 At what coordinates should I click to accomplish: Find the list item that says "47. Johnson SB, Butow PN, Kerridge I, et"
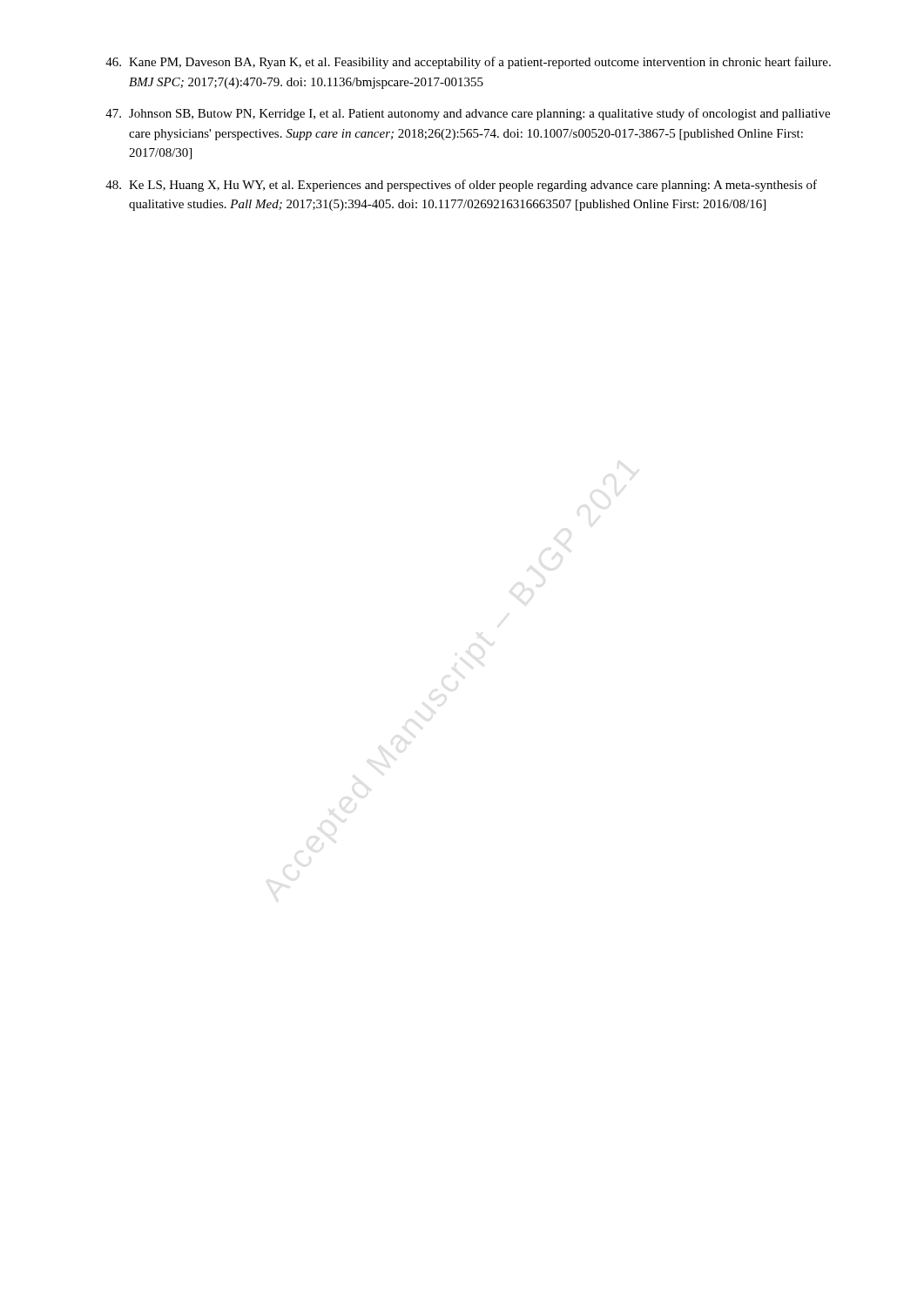click(462, 133)
